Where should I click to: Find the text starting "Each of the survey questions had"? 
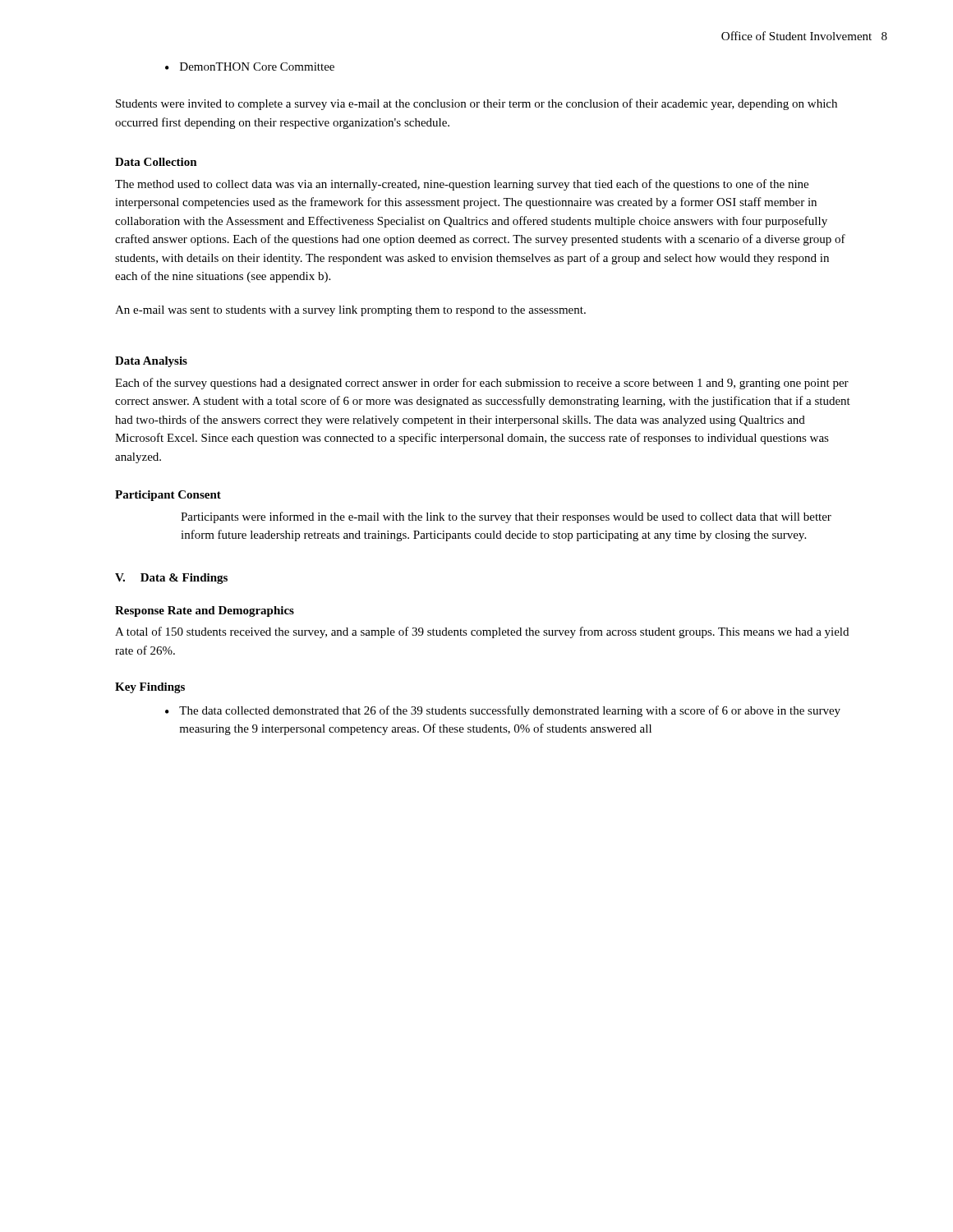coord(483,419)
